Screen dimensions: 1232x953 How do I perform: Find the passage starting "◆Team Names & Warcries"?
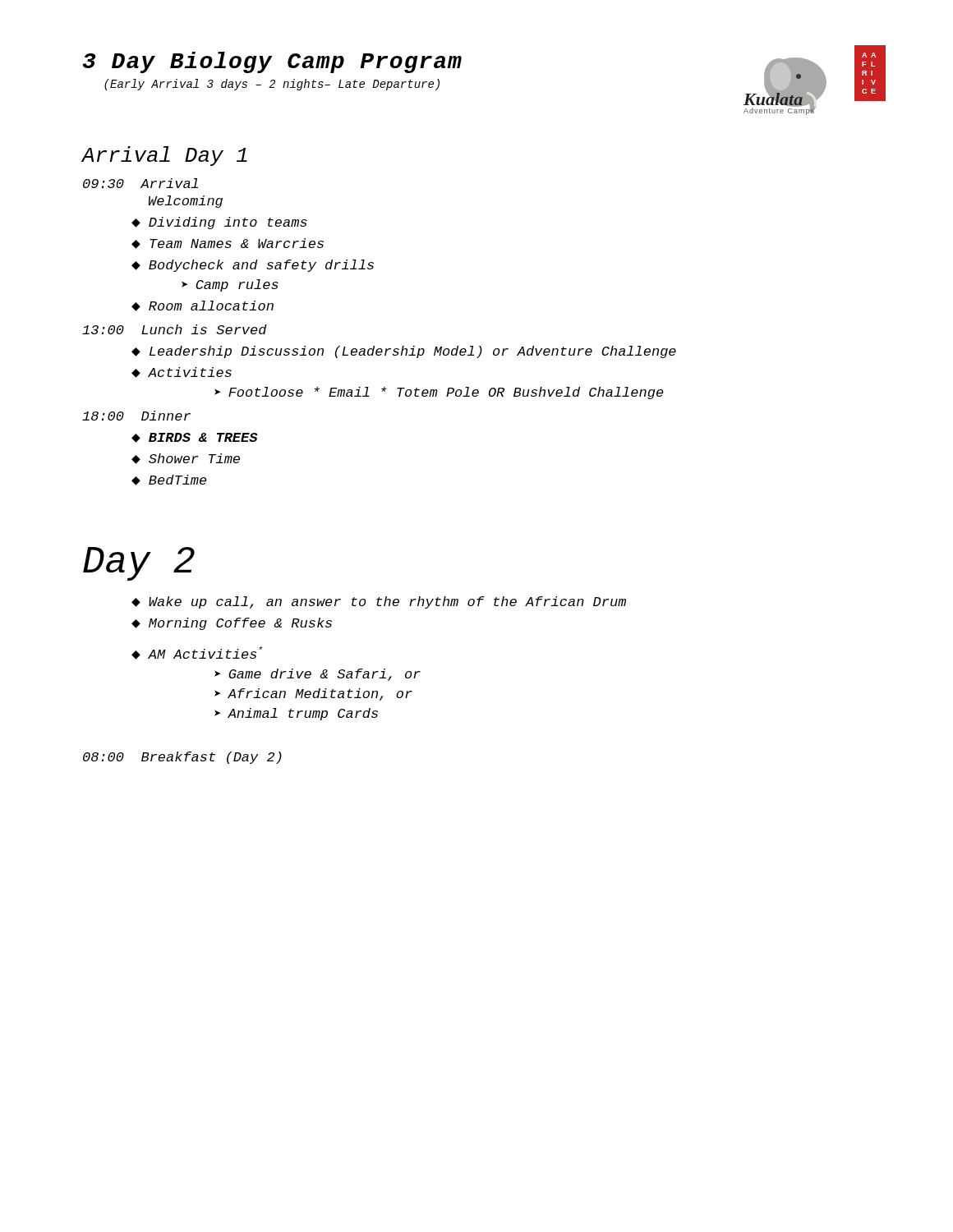[x=228, y=243]
